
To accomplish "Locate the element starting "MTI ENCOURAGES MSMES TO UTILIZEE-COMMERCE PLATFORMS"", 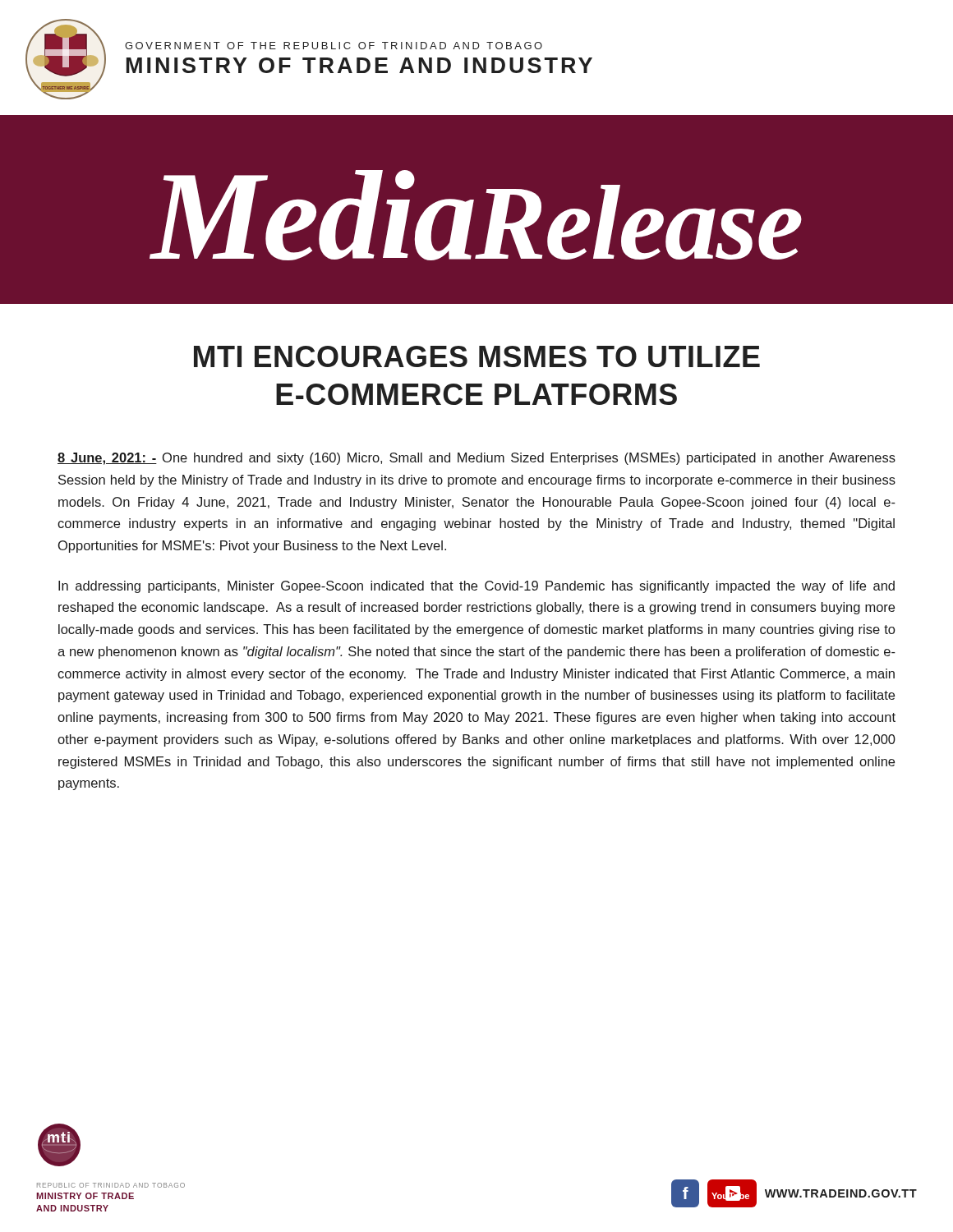I will tap(476, 376).
